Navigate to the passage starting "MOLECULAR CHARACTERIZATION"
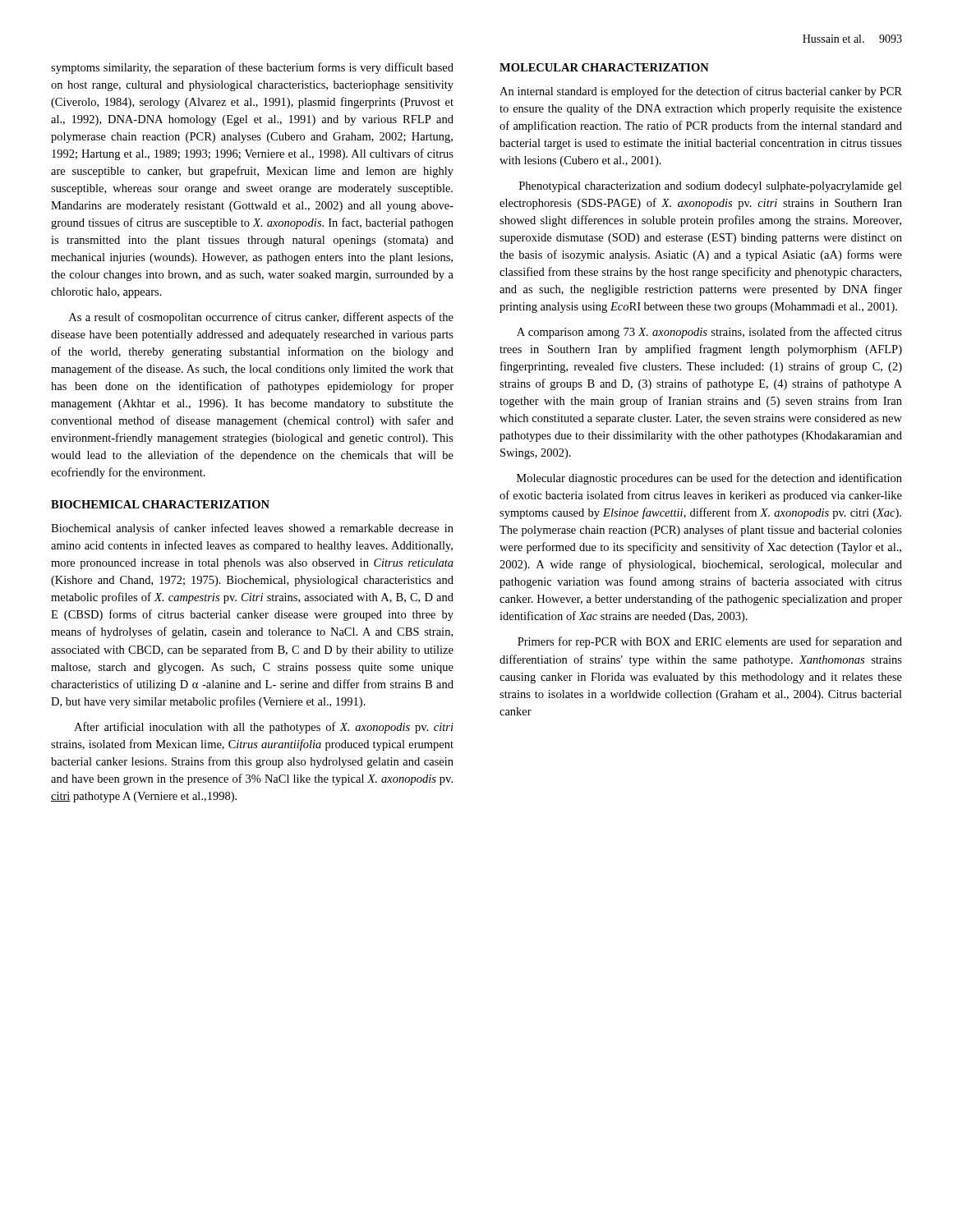The width and height of the screenshot is (953, 1232). point(604,67)
